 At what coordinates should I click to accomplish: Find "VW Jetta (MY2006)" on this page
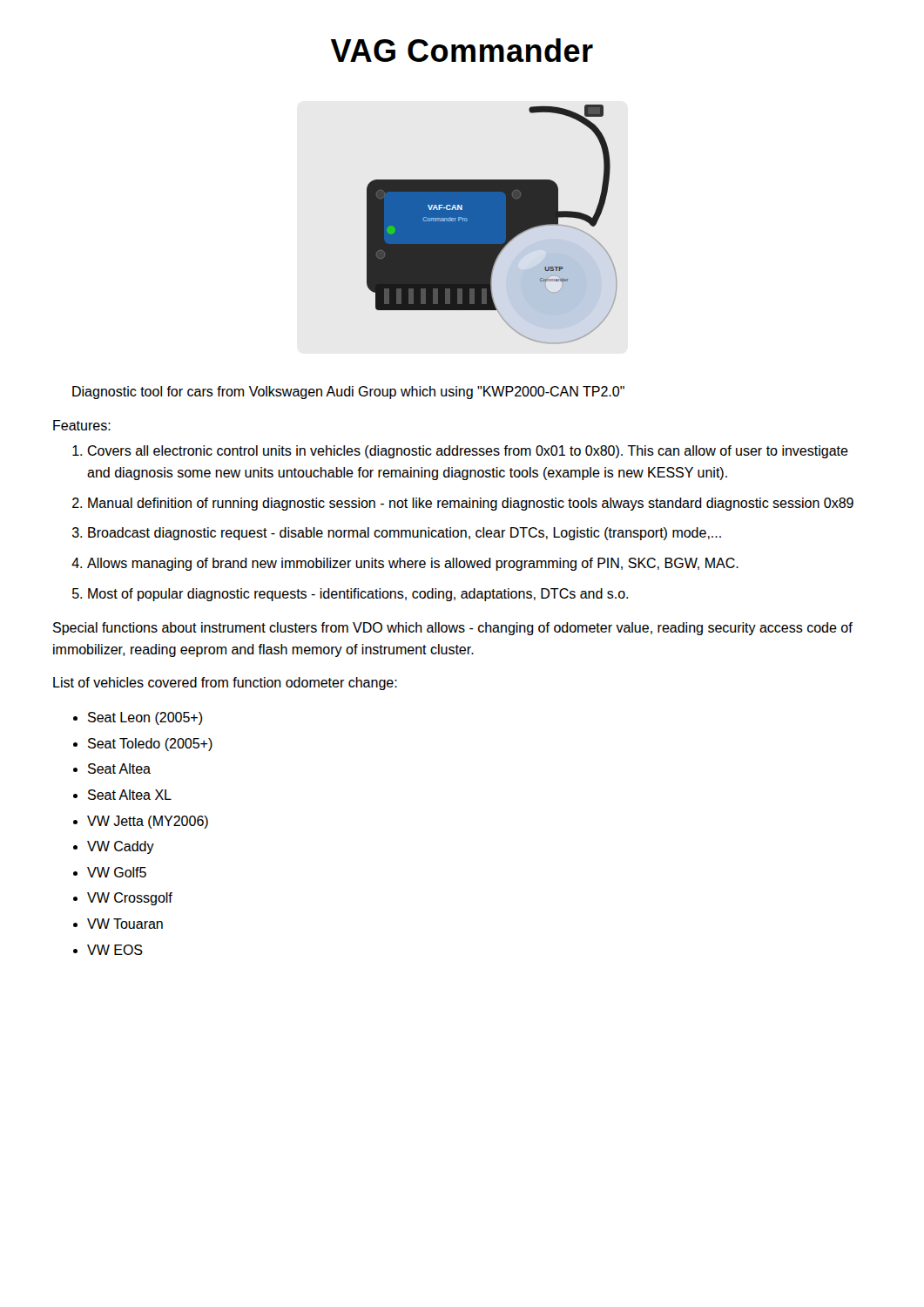(x=148, y=821)
